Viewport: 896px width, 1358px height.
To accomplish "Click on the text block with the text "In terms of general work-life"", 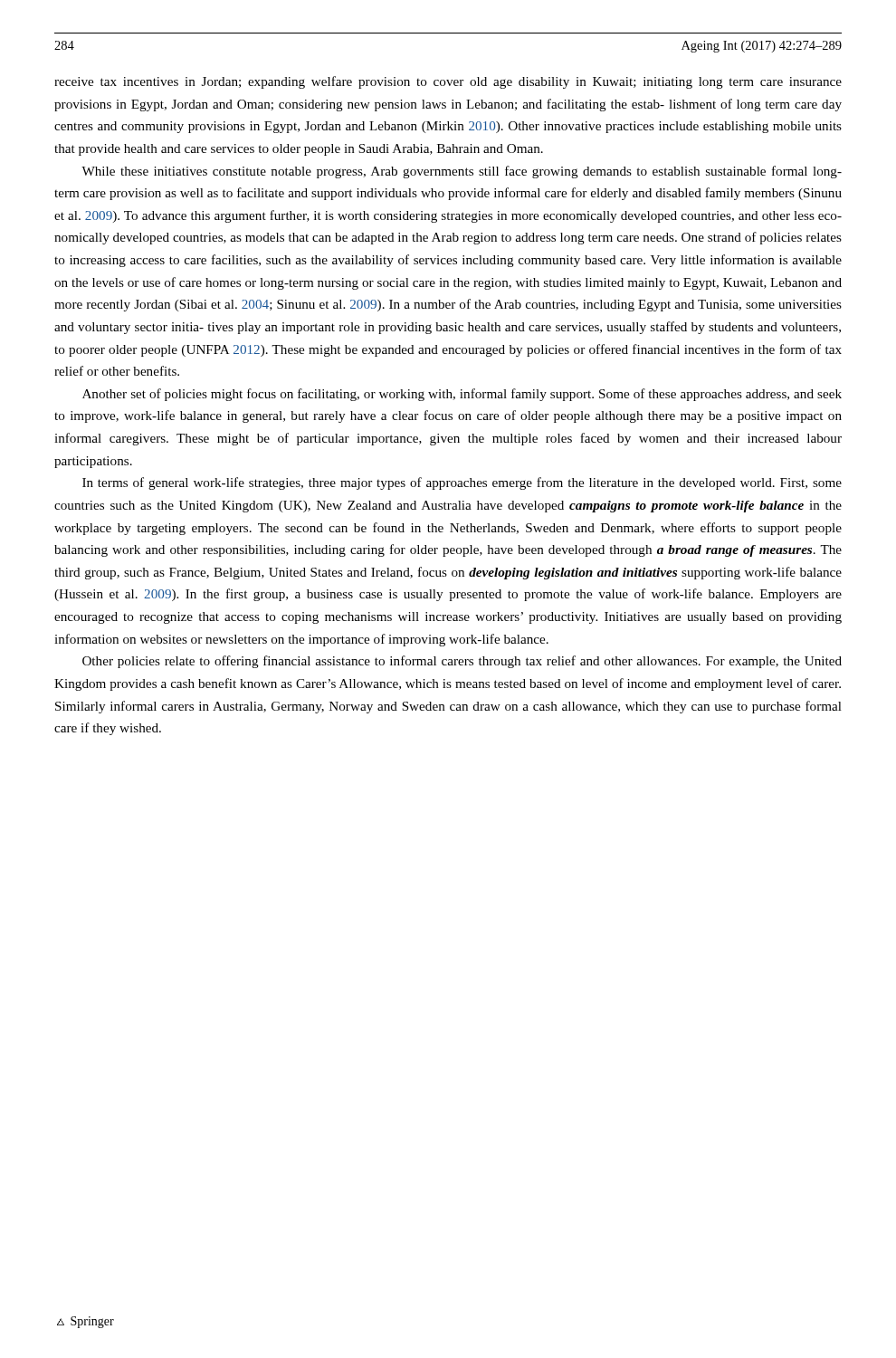I will pyautogui.click(x=448, y=561).
